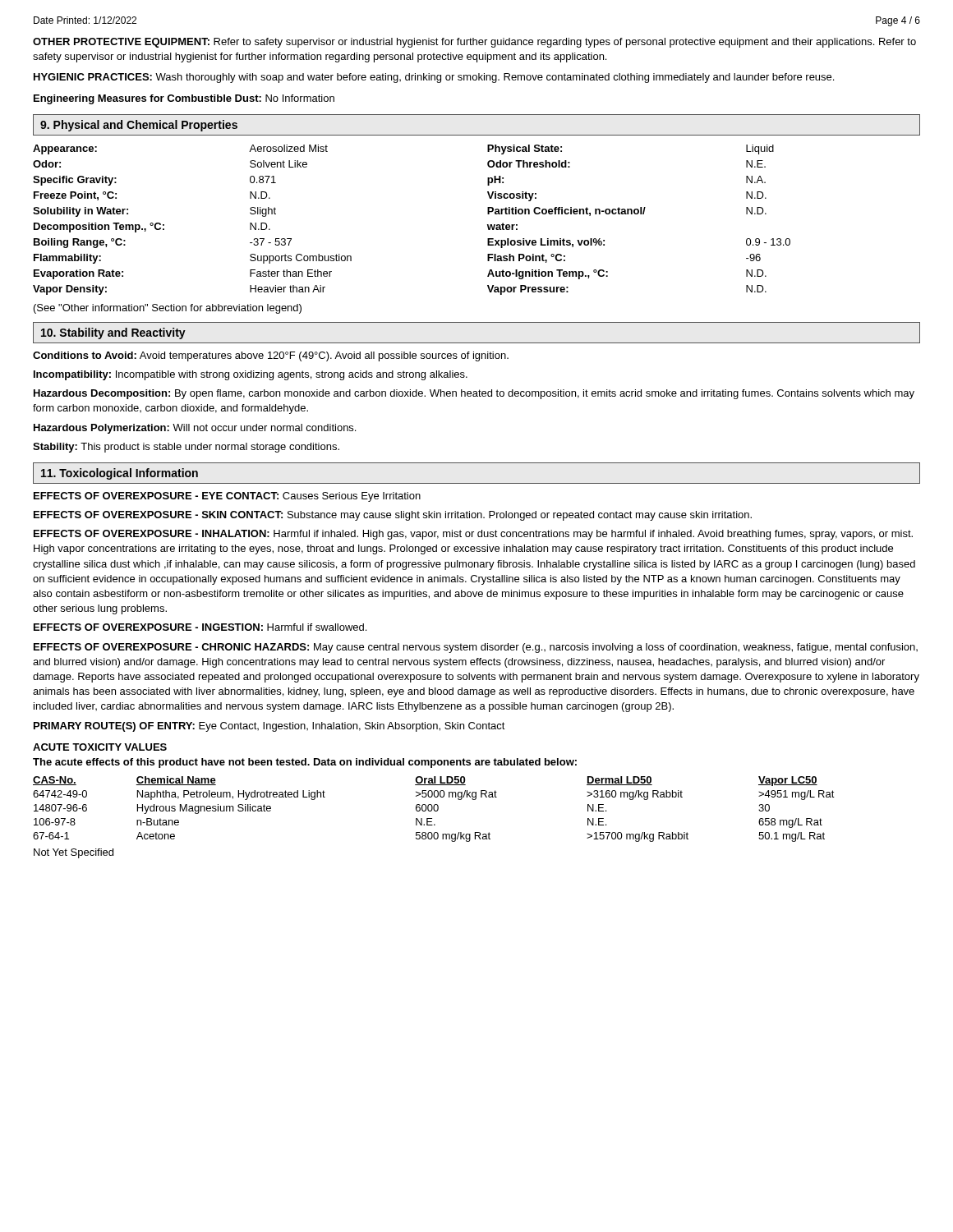This screenshot has height=1232, width=953.
Task: Navigate to the region starting "HYGIENIC PRACTICES: Wash"
Action: (x=434, y=77)
